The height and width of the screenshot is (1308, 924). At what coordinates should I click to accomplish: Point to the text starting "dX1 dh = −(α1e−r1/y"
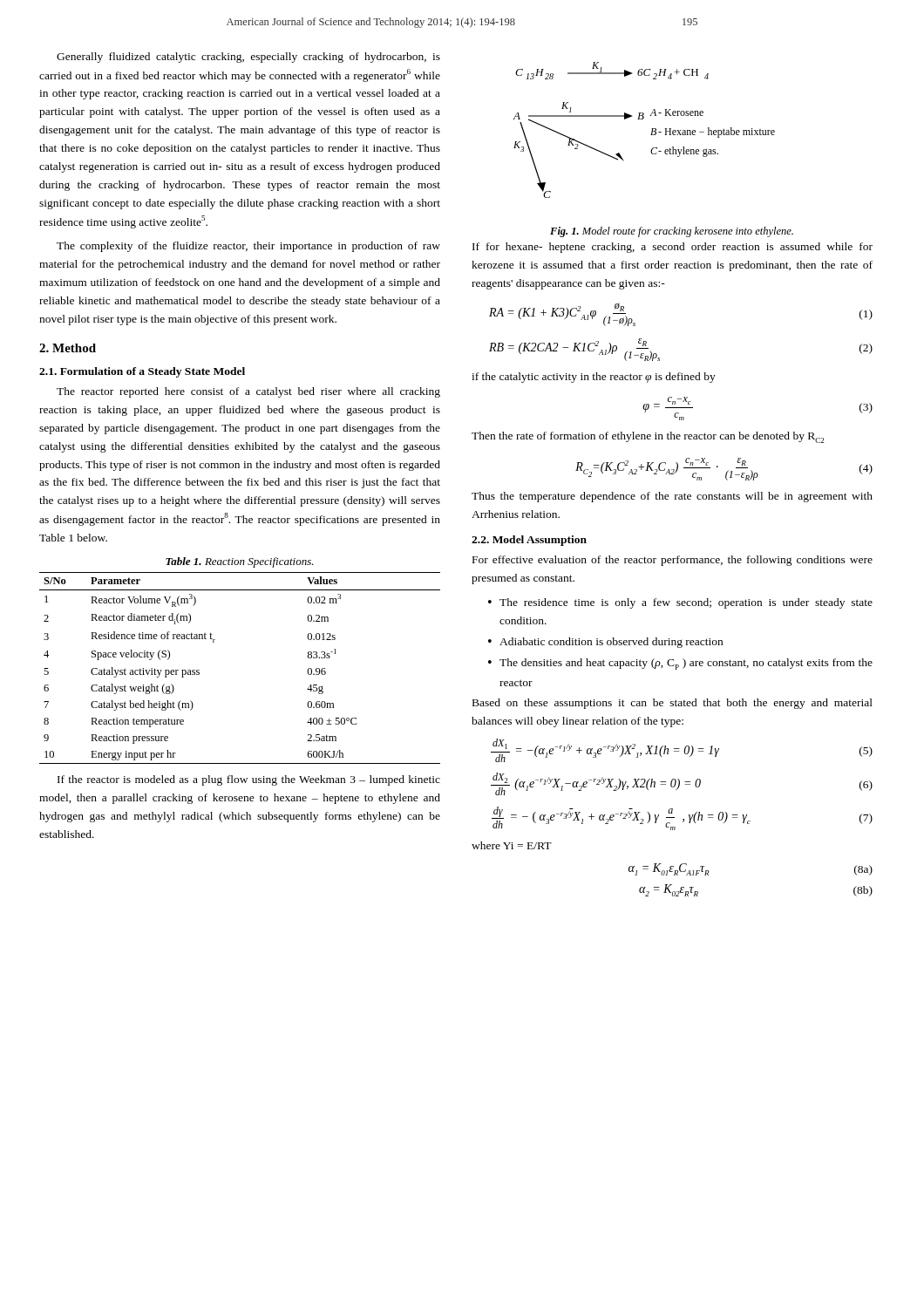pyautogui.click(x=681, y=751)
